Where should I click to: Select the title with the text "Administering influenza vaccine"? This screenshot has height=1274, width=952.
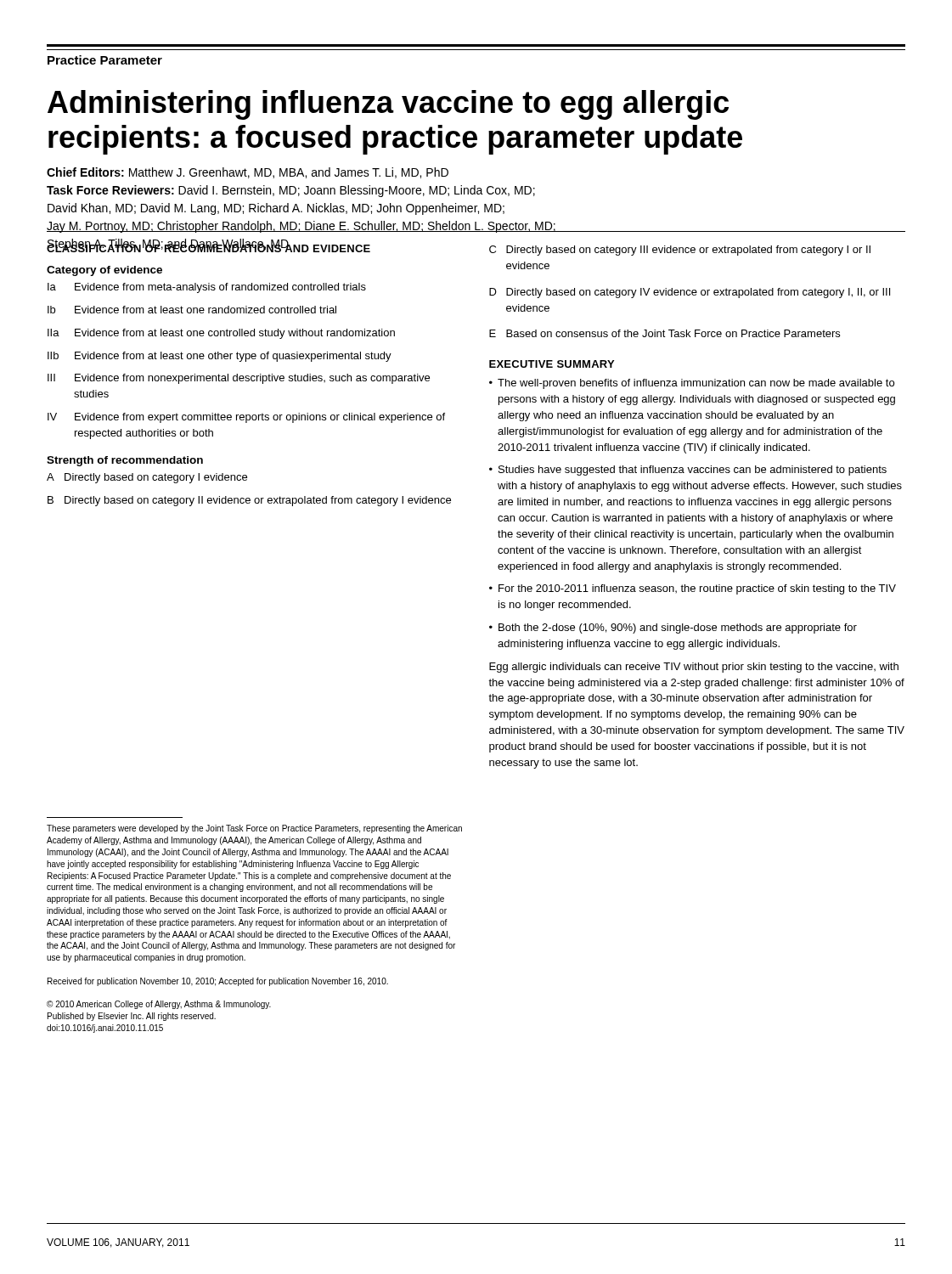tap(388, 105)
